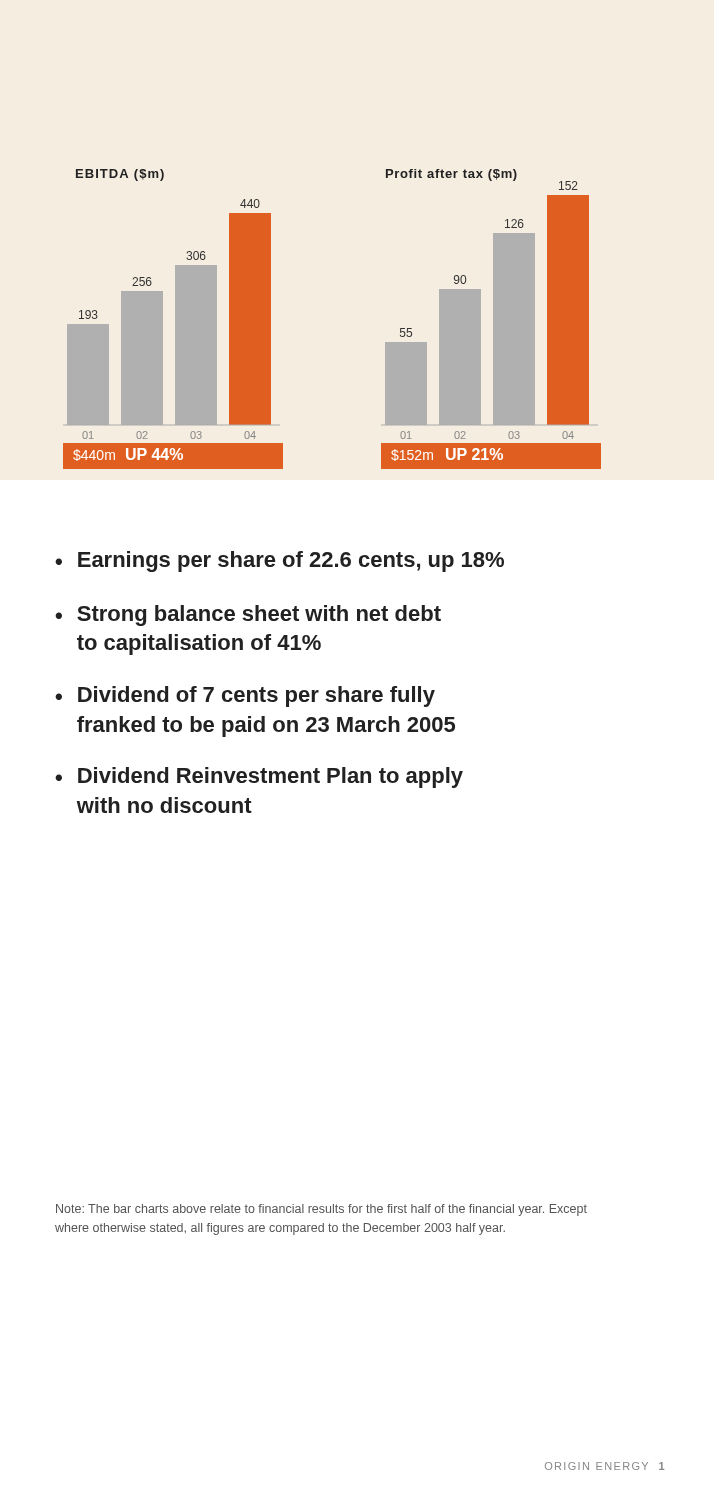Screen dimensions: 1500x714
Task: Click on the block starting "• Earnings per share of 22.6 cents,"
Action: (280, 561)
